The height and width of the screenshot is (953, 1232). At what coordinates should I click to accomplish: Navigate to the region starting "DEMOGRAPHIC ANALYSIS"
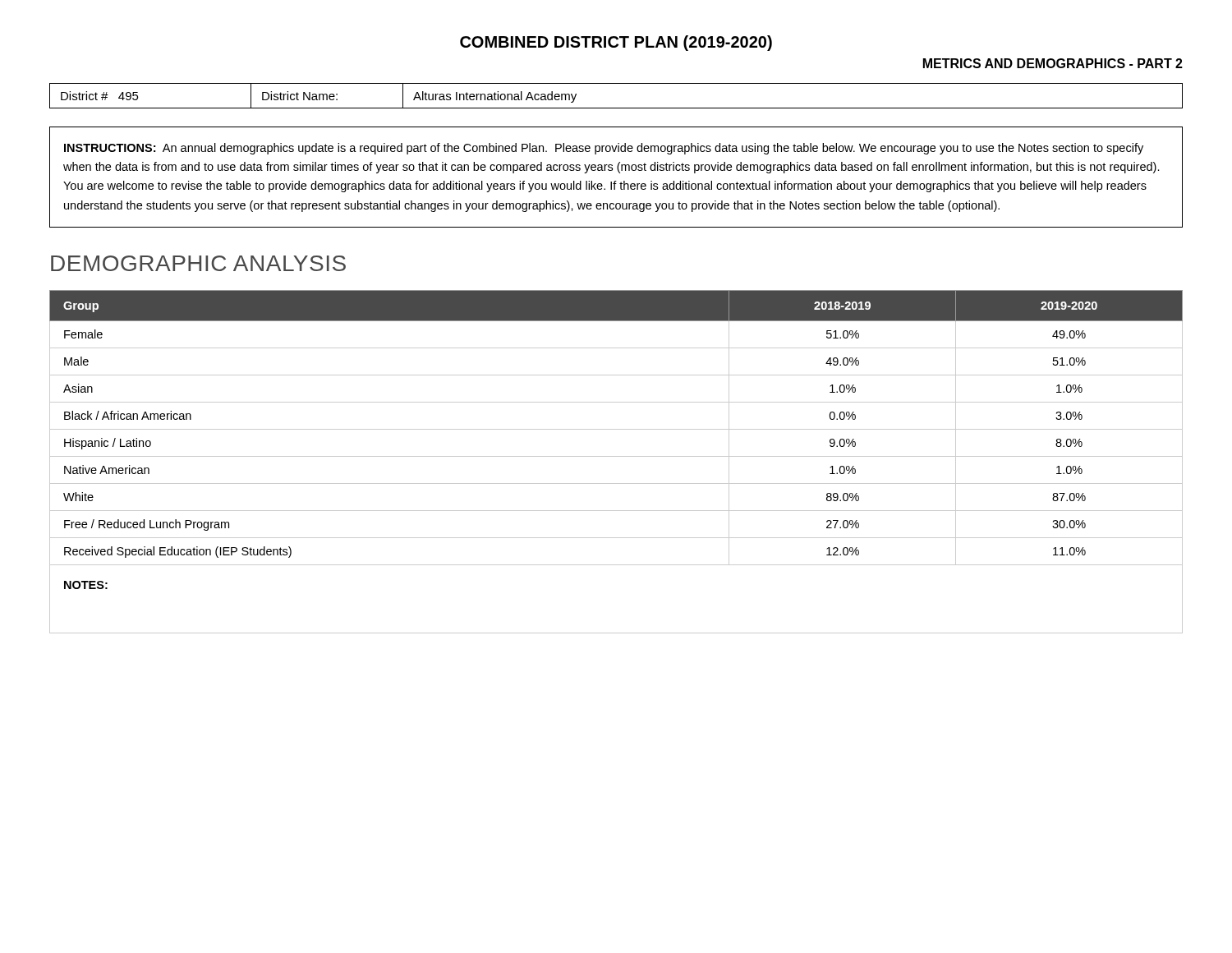(198, 263)
